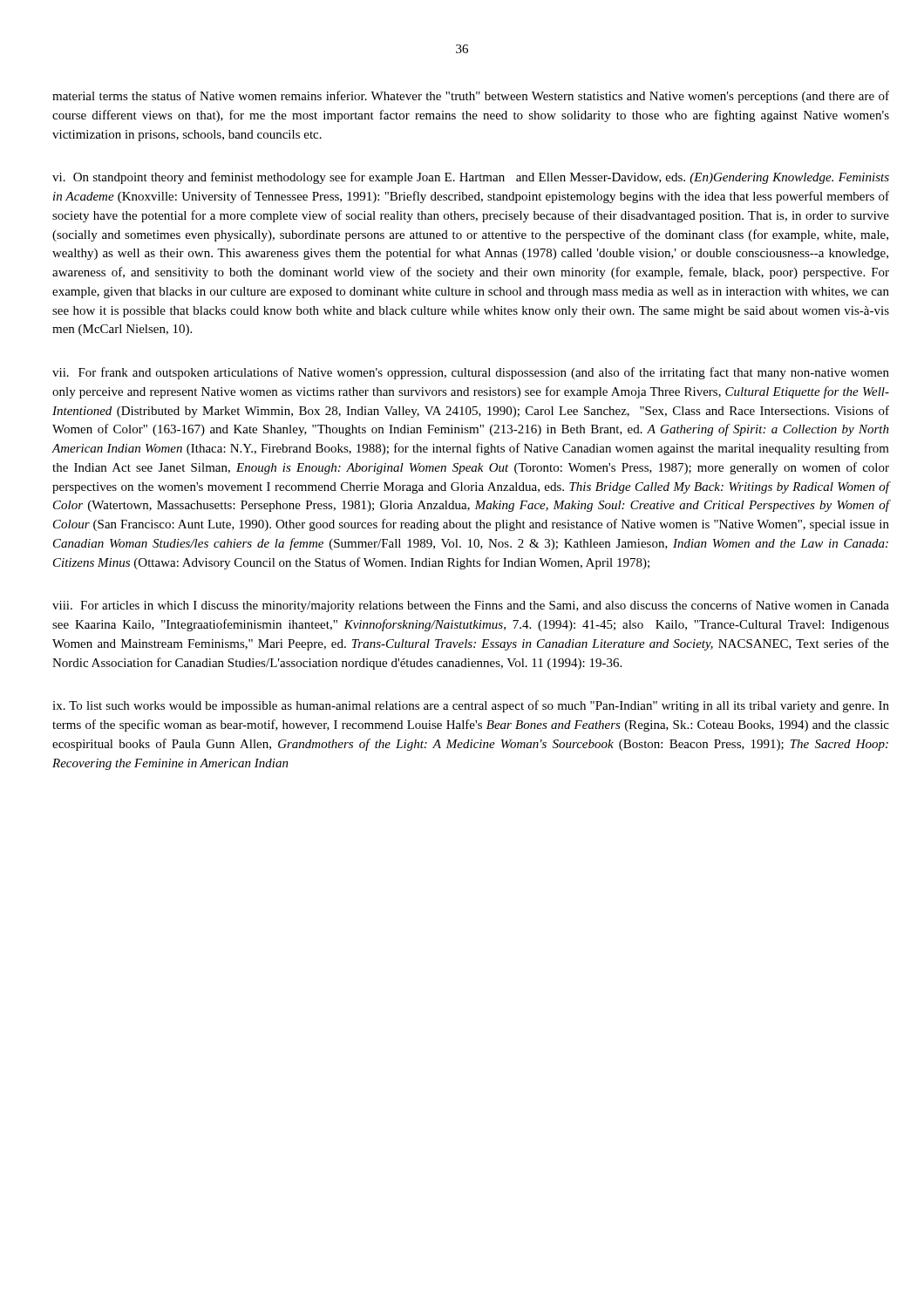Image resolution: width=924 pixels, height=1308 pixels.
Task: Where is the passage that starts "viii. For articles in"?
Action: click(x=471, y=634)
